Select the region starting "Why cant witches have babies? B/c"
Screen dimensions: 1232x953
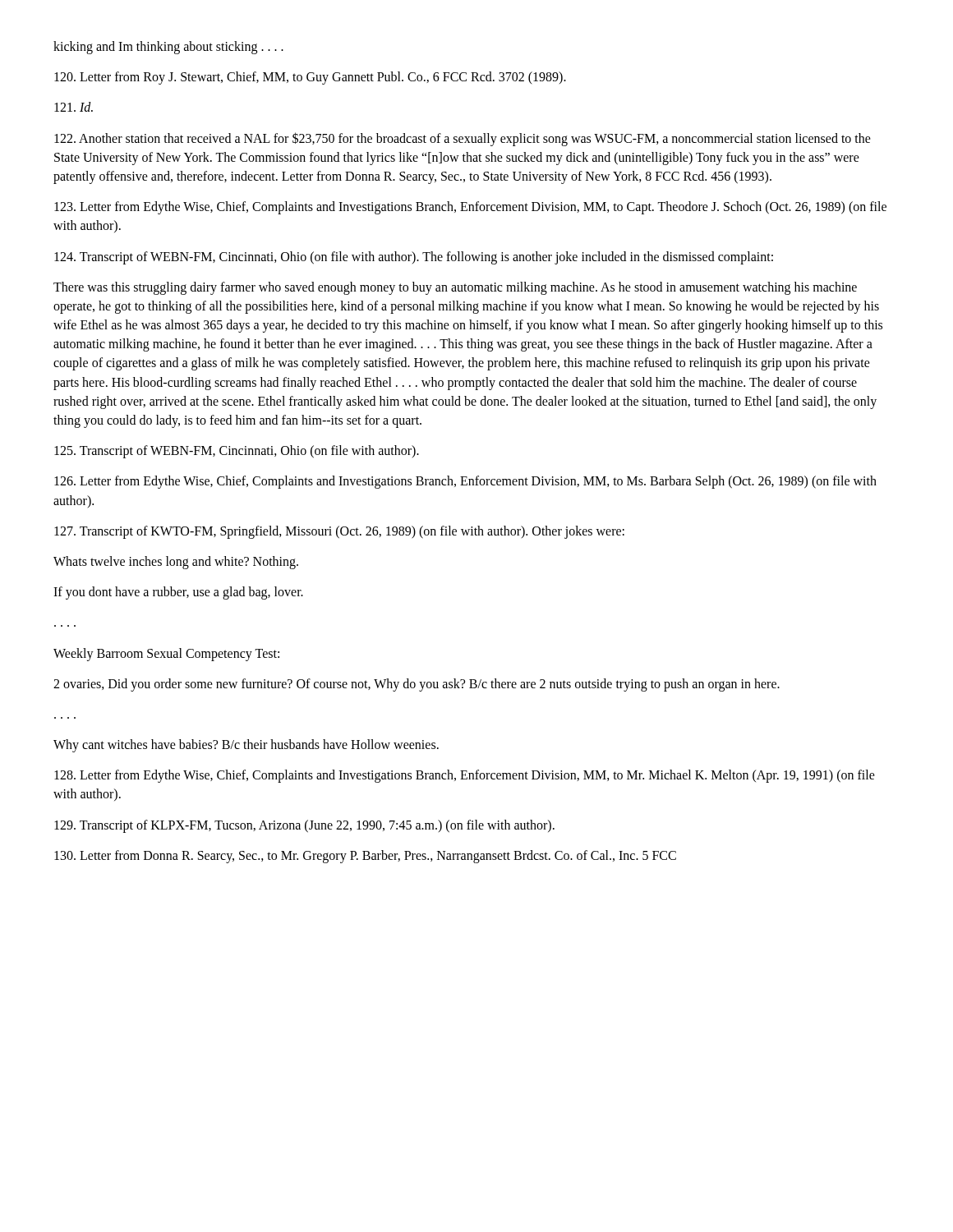point(246,745)
